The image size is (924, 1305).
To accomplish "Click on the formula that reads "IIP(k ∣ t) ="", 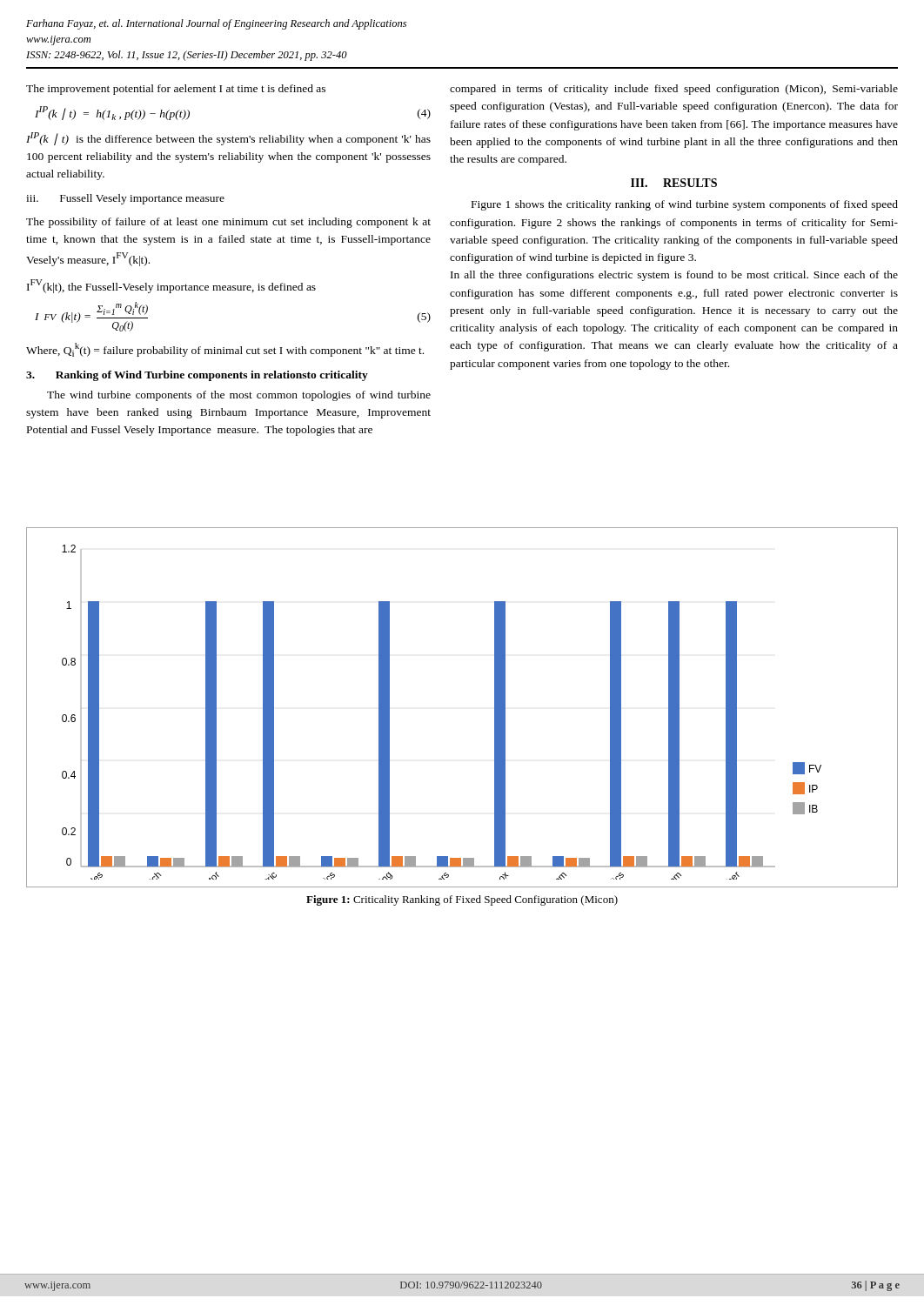I will click(x=114, y=114).
